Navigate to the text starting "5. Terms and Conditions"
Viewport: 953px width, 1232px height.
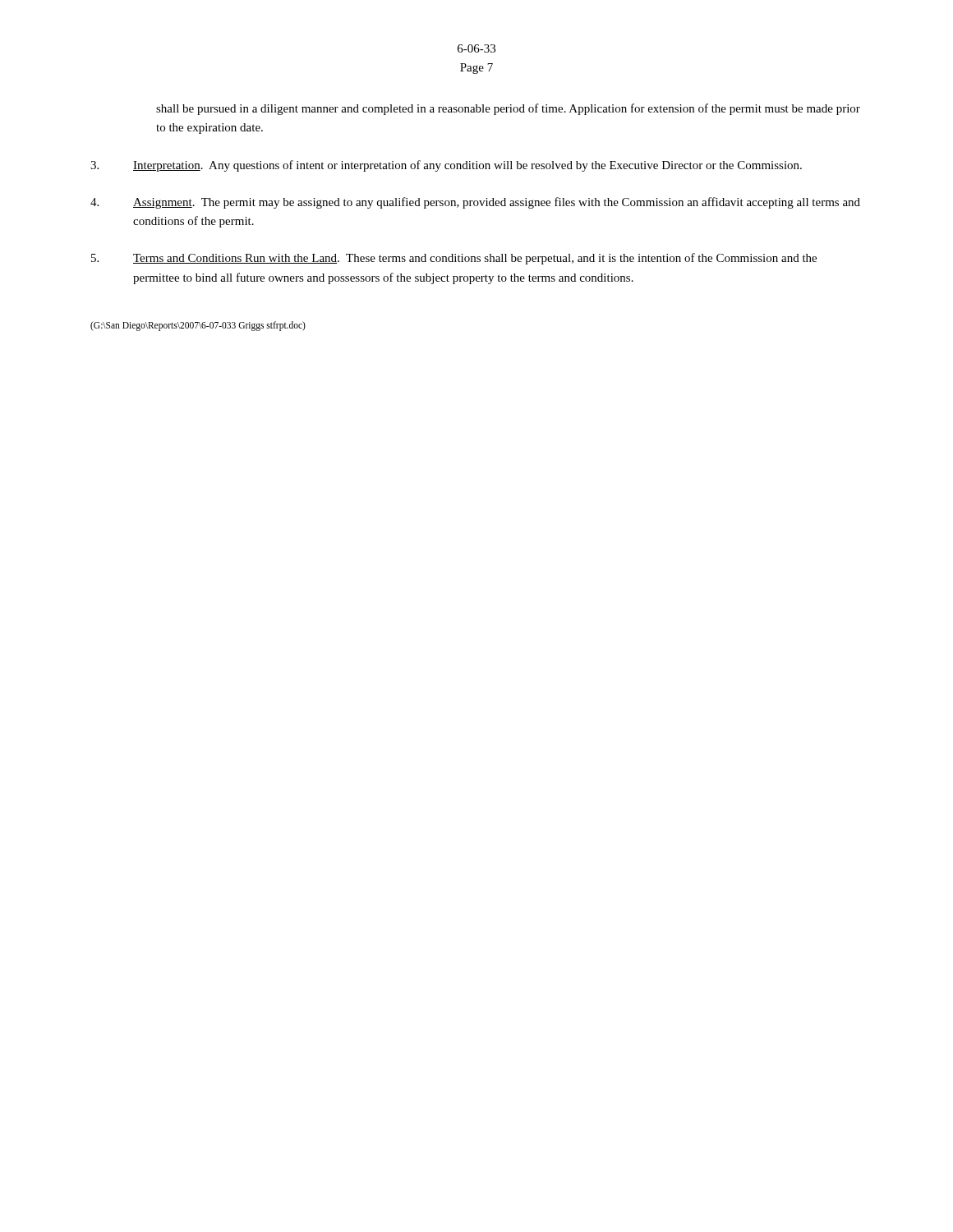(x=476, y=268)
